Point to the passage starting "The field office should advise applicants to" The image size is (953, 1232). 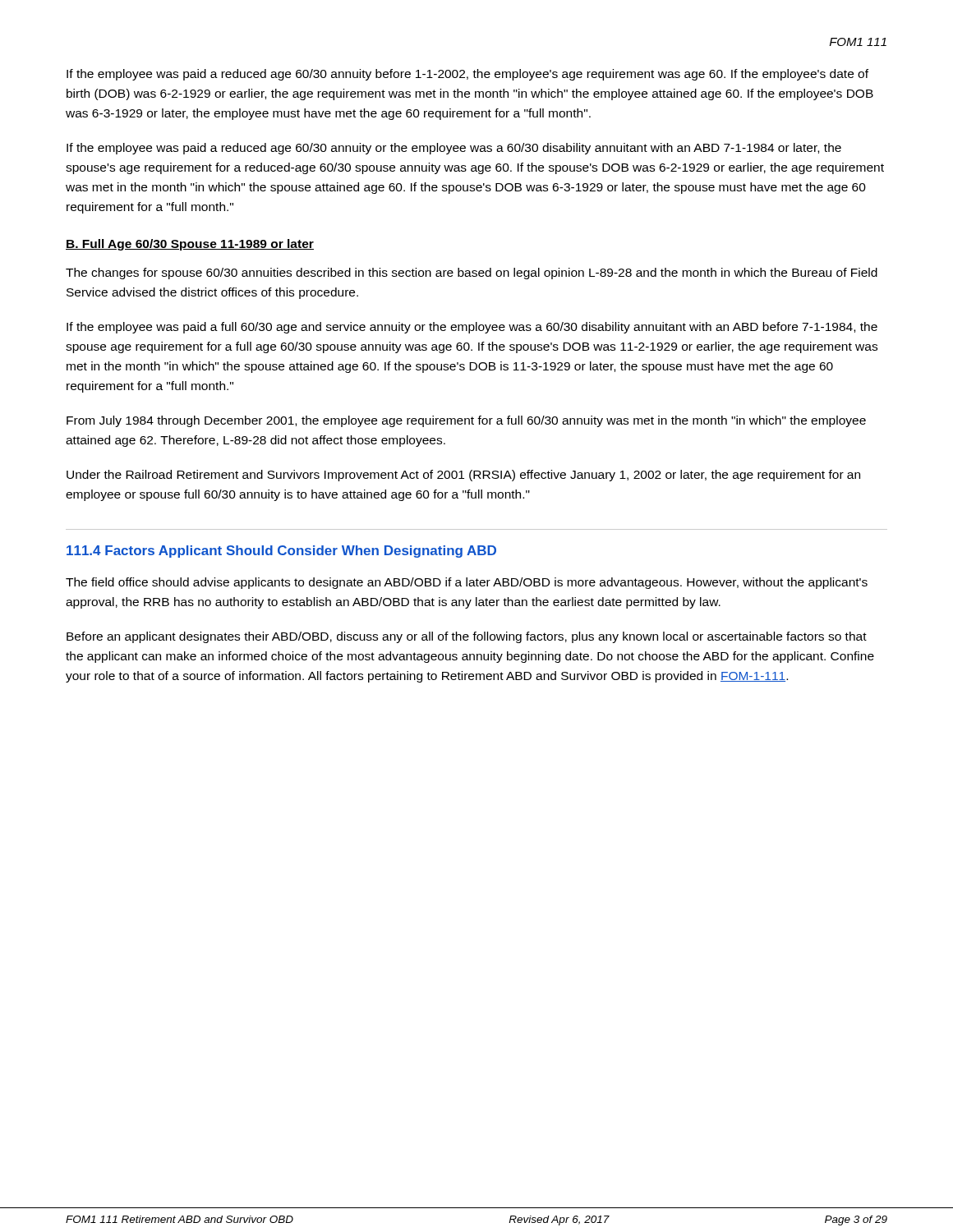(467, 592)
